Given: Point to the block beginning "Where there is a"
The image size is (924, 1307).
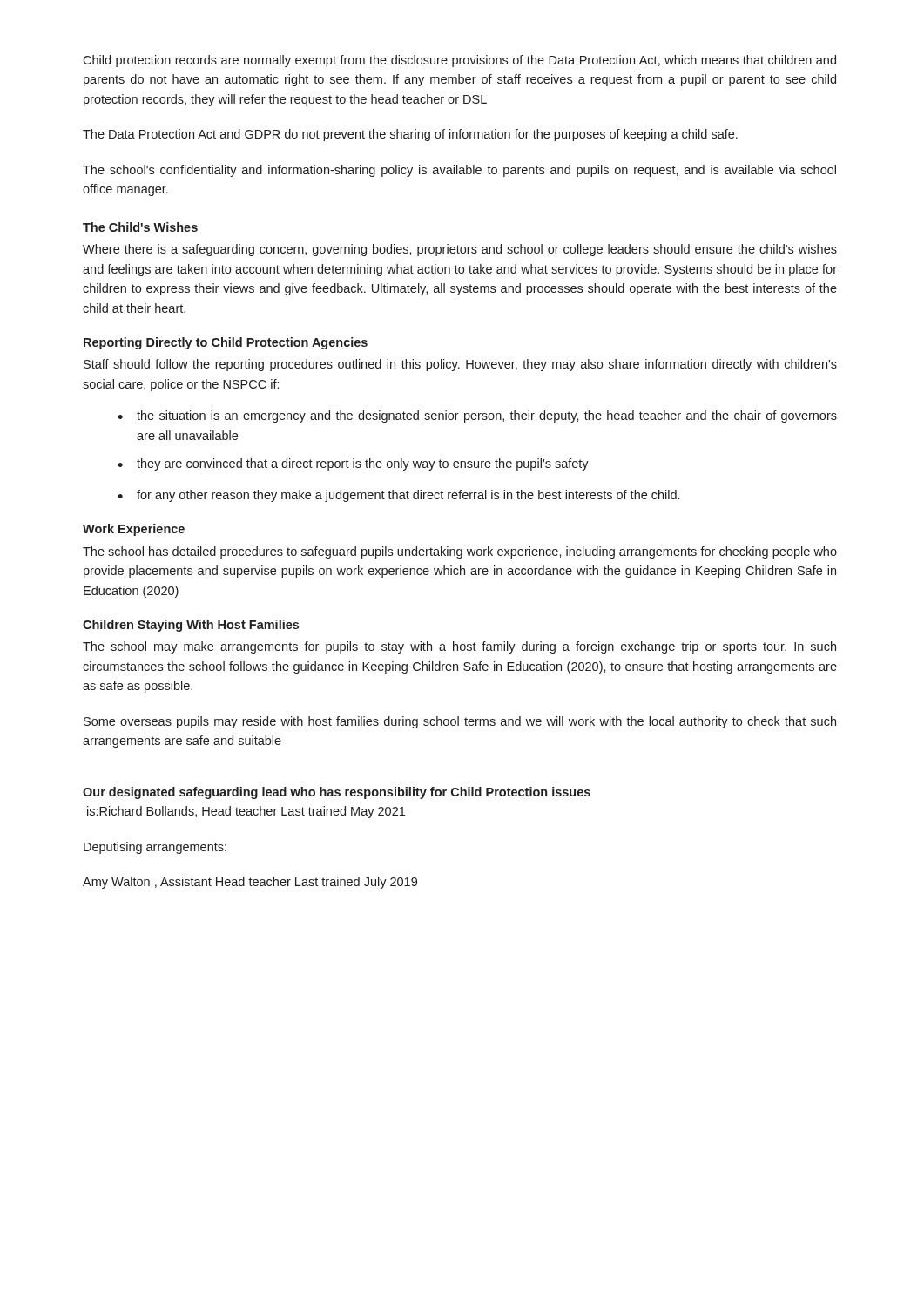Looking at the screenshot, I should [460, 279].
